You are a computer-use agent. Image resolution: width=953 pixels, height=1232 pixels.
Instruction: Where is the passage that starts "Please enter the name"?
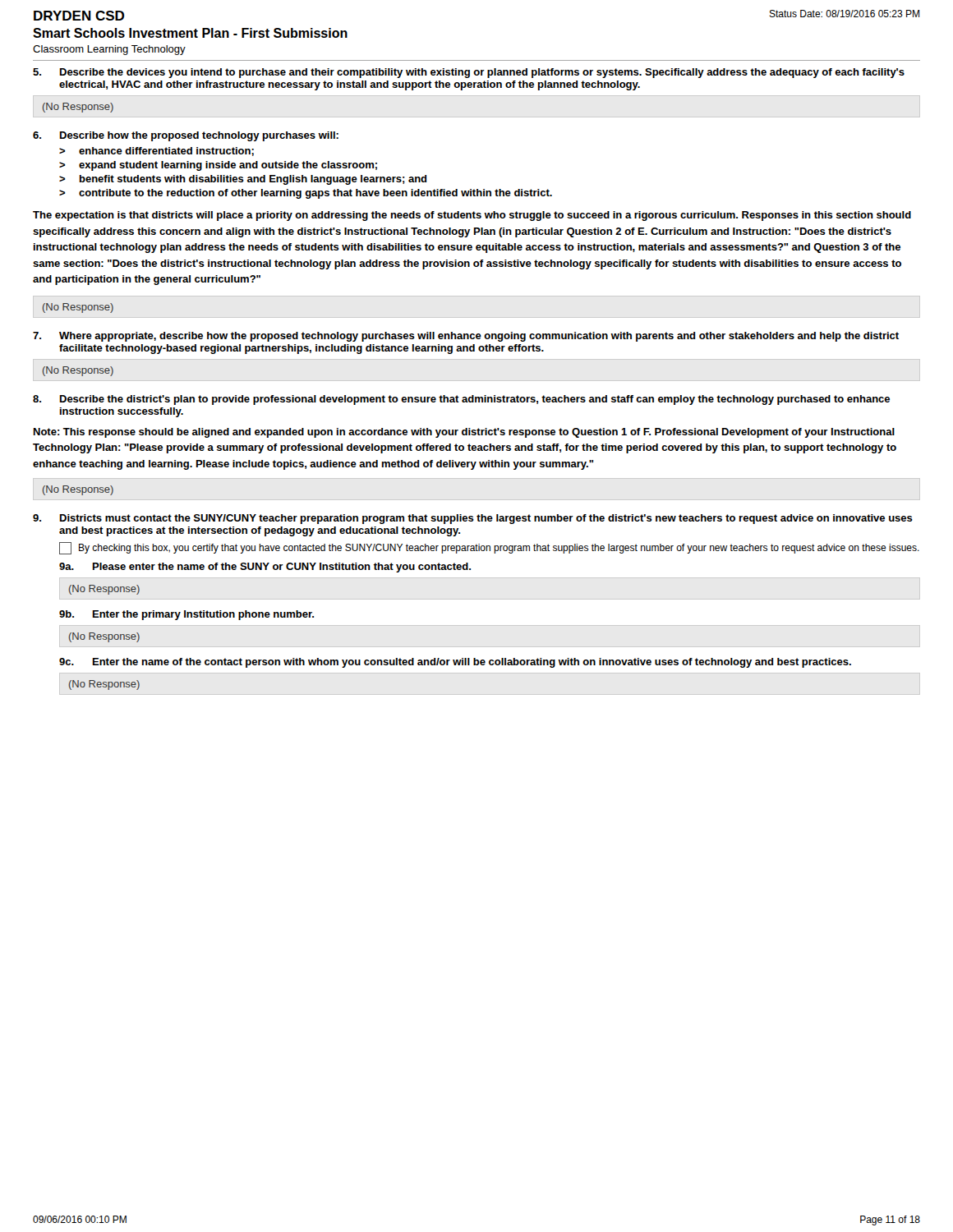click(x=282, y=566)
